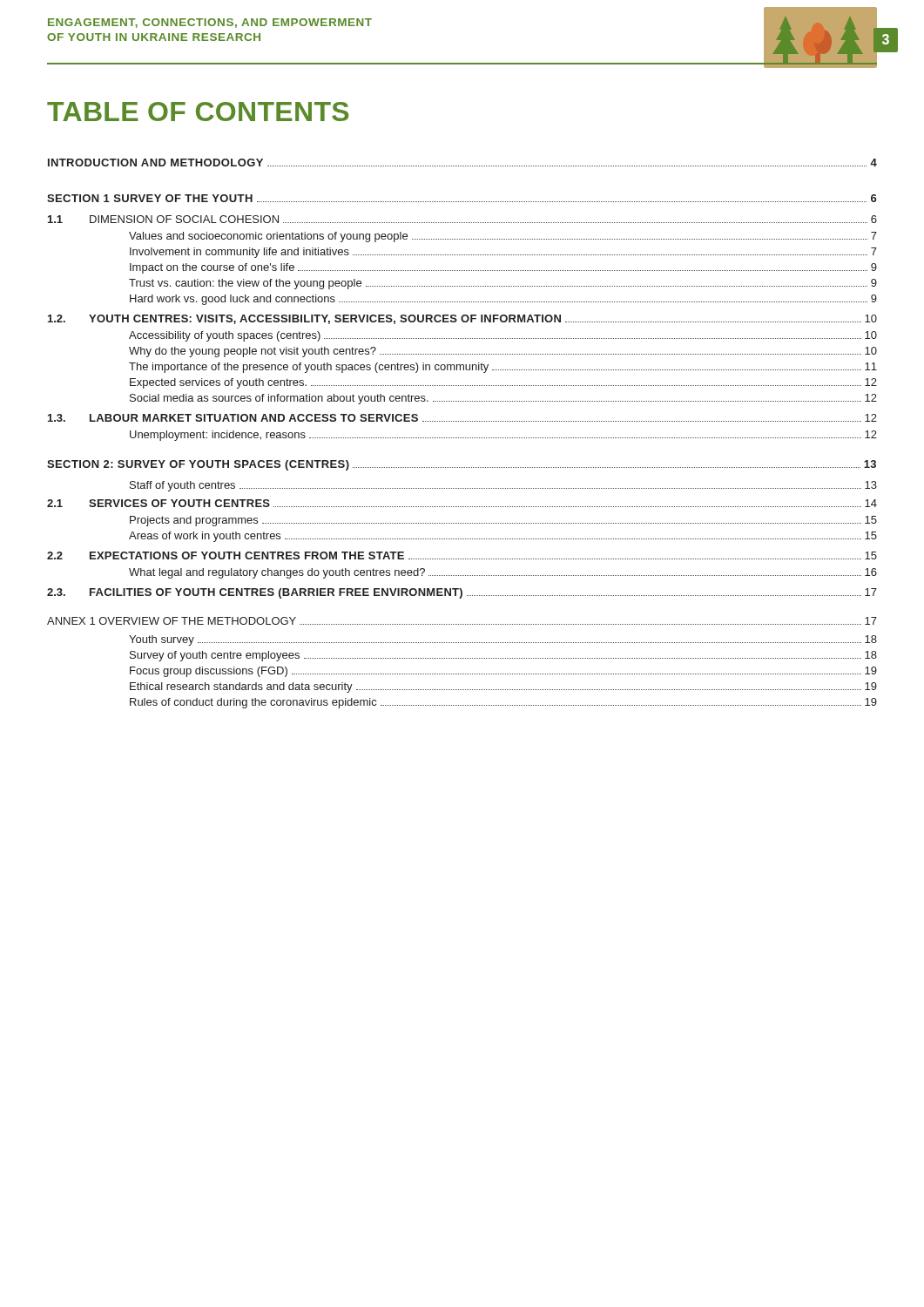Find the element starting "ANNEX 1 OVERVIEW OF THE METHODOLOGY 17"
The width and height of the screenshot is (924, 1307).
462,621
